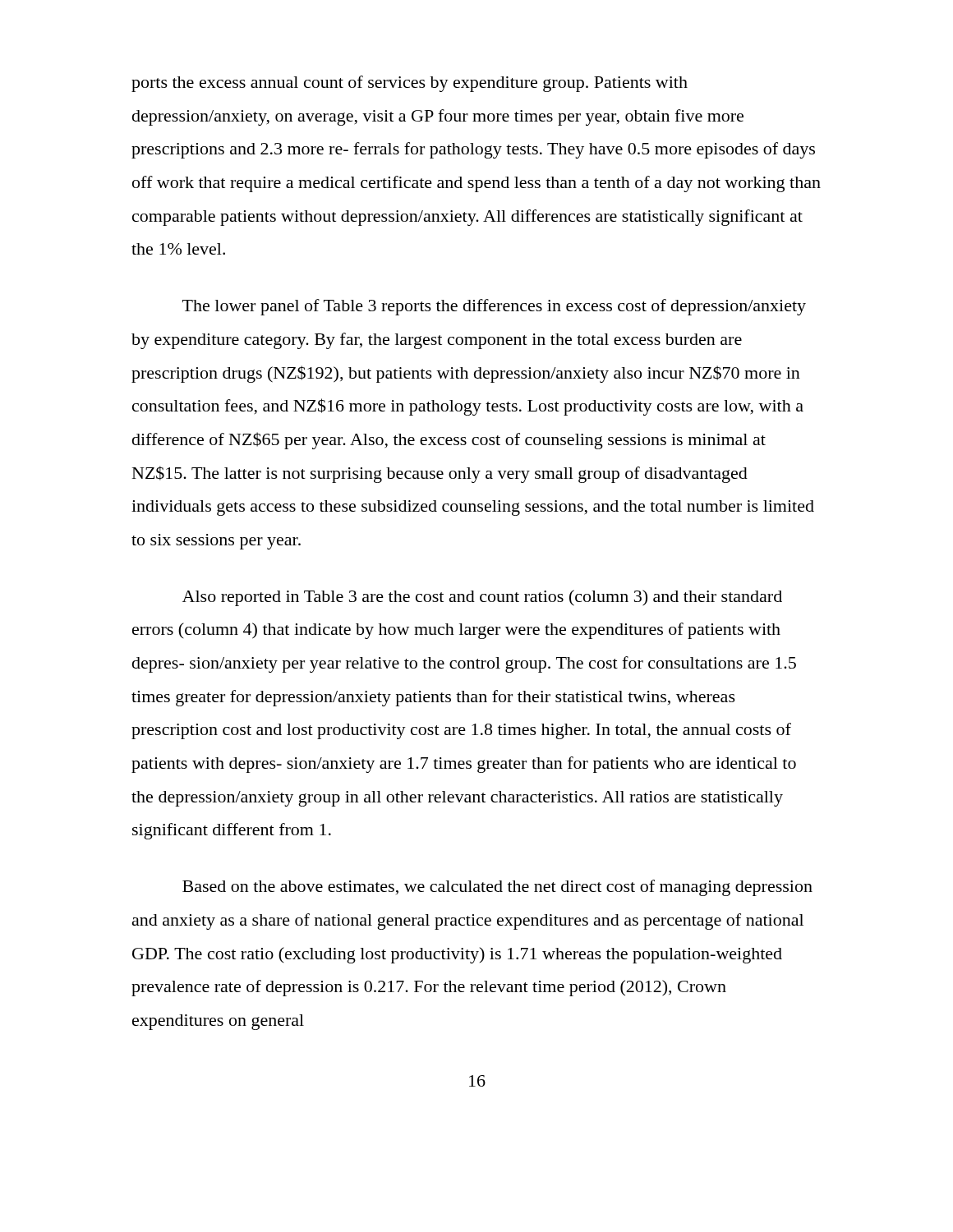Locate the element starting "The lower panel"
Viewport: 953px width, 1232px height.
pyautogui.click(x=476, y=423)
